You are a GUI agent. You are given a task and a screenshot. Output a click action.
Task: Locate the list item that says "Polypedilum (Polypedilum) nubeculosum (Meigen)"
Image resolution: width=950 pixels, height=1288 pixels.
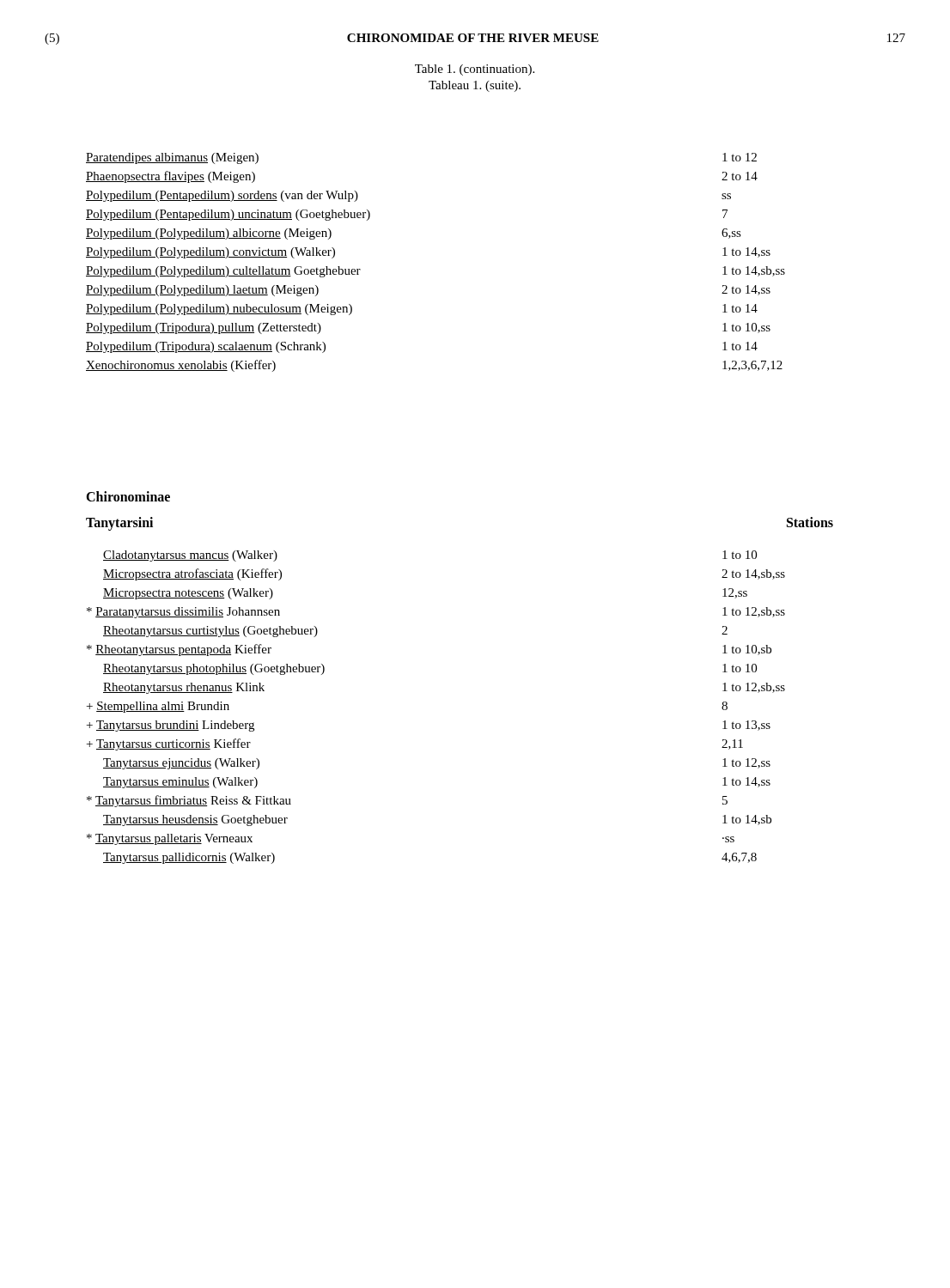pyautogui.click(x=240, y=310)
